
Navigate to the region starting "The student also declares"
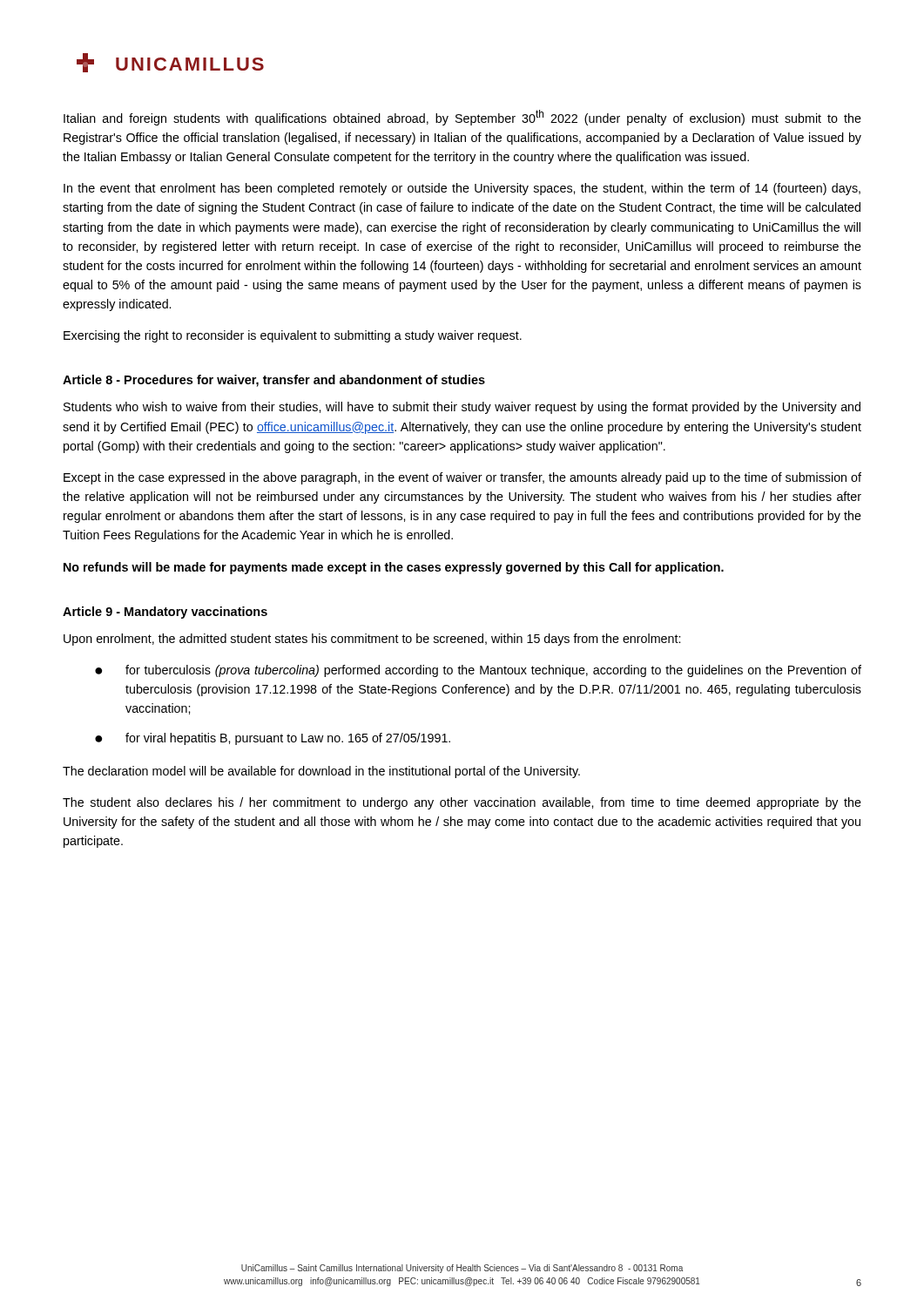pos(462,822)
